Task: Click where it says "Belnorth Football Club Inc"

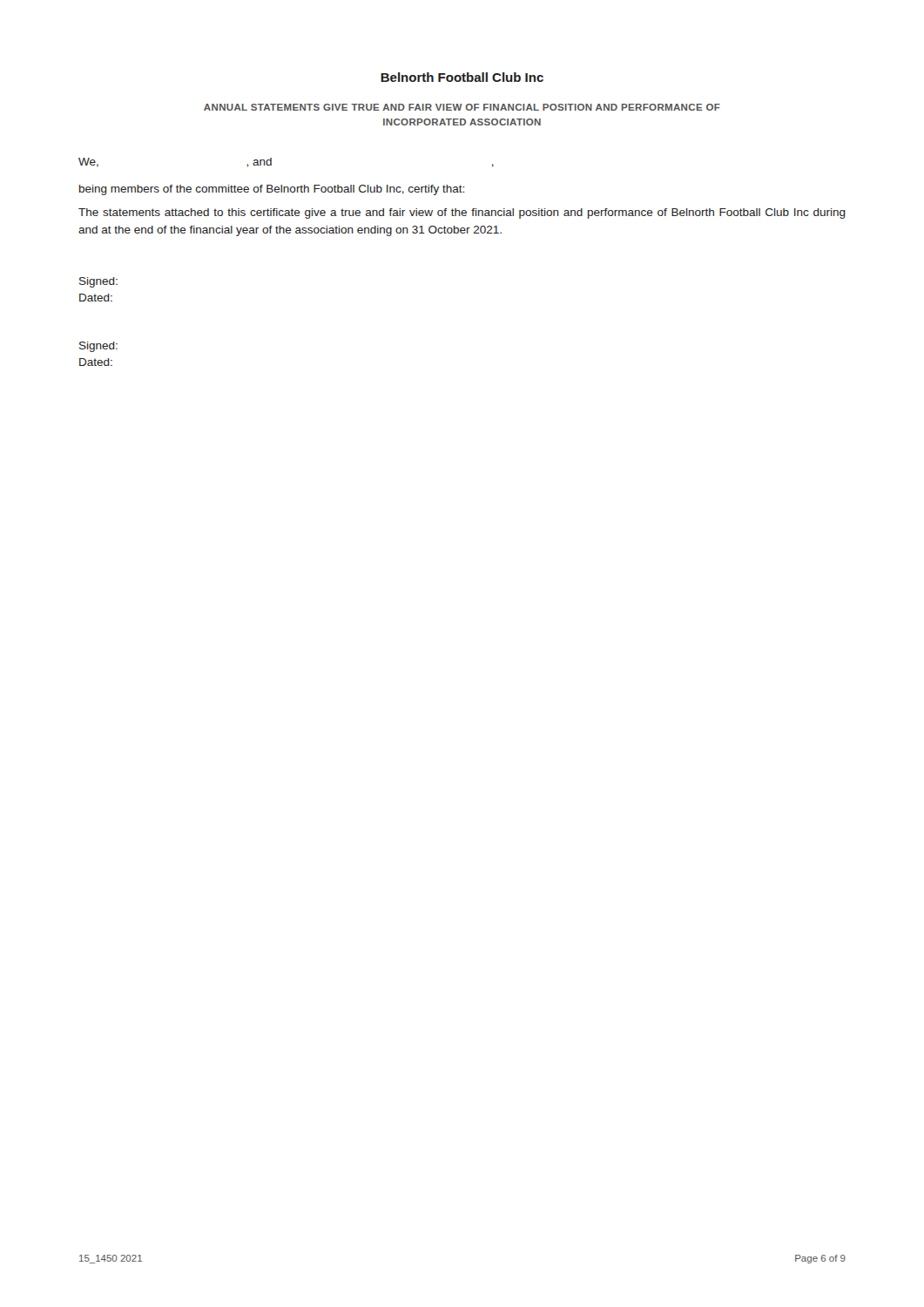Action: click(x=462, y=77)
